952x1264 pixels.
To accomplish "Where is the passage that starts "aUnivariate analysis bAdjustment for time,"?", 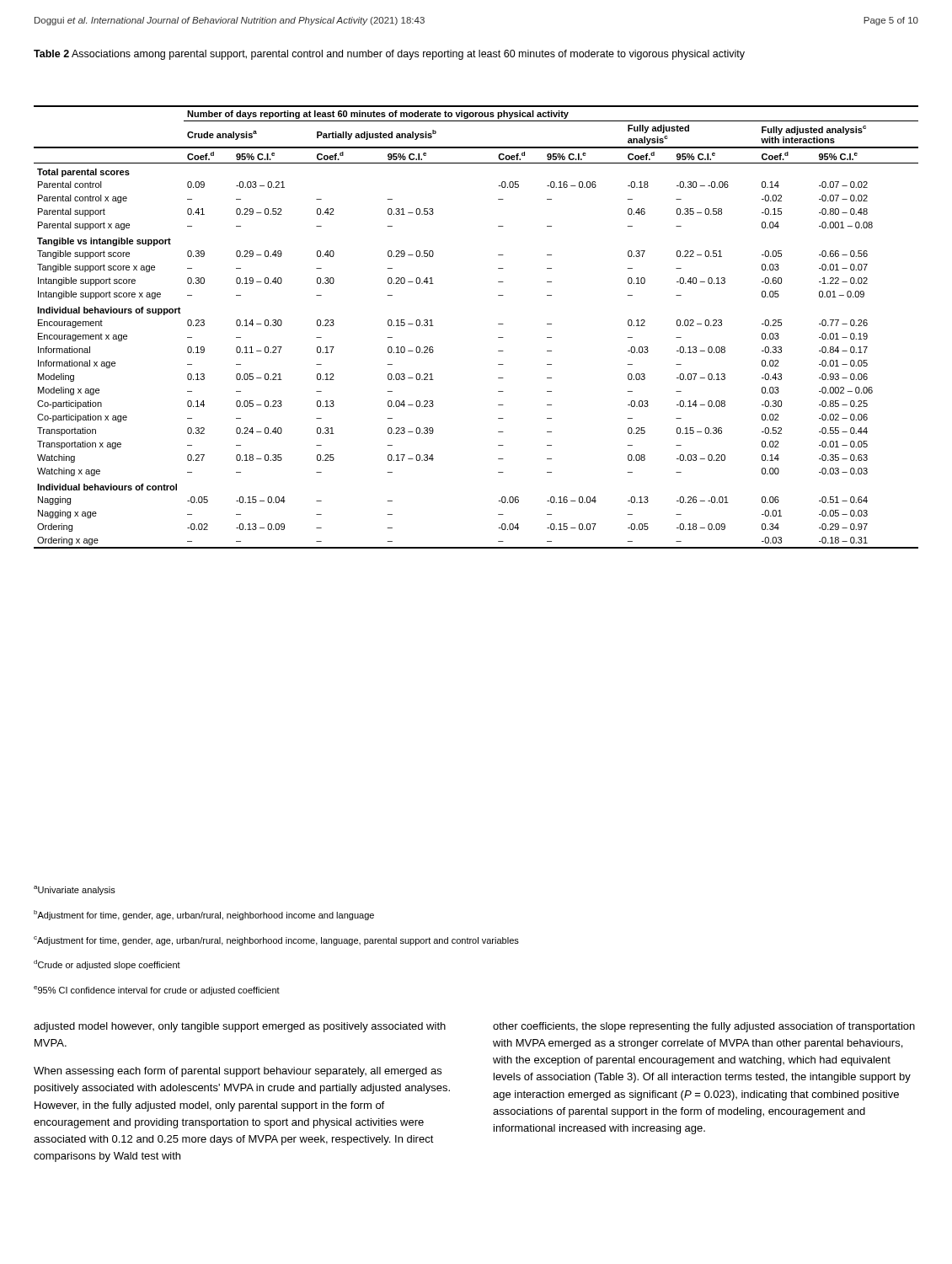I will tap(476, 940).
